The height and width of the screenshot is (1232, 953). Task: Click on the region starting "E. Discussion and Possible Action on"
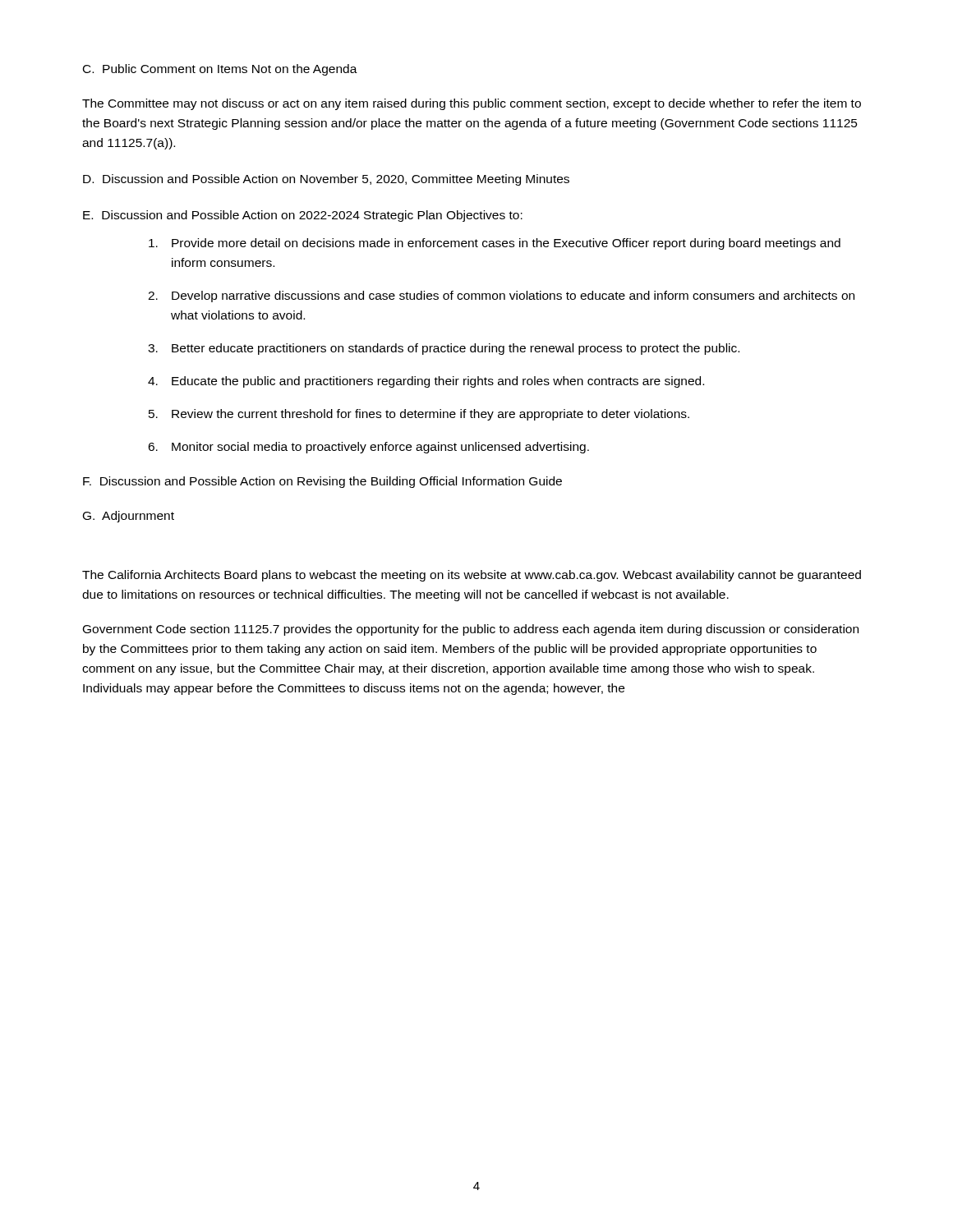coord(303,215)
